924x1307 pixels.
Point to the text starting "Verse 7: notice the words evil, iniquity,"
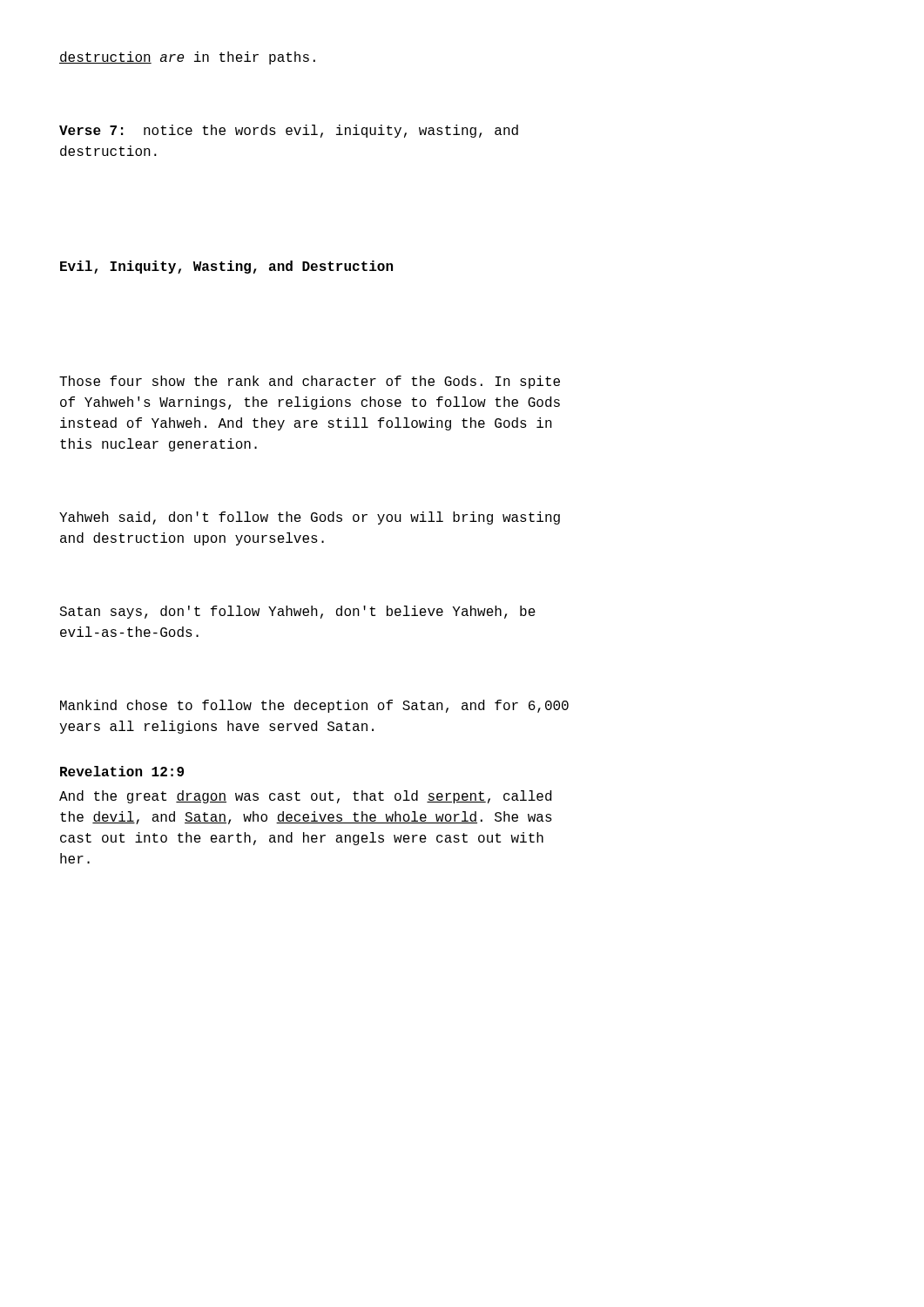(289, 142)
